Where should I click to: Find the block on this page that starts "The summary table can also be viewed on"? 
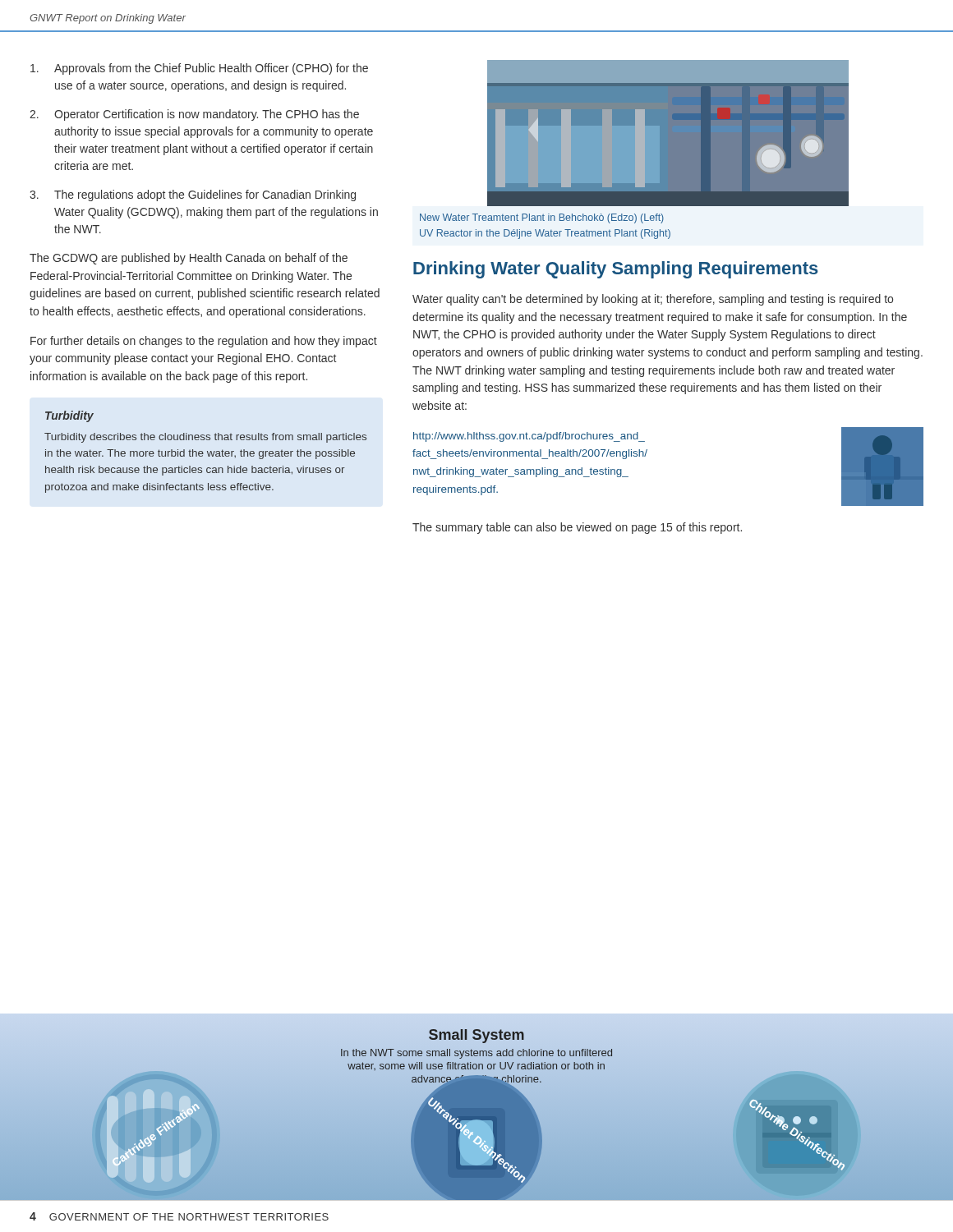coord(578,527)
